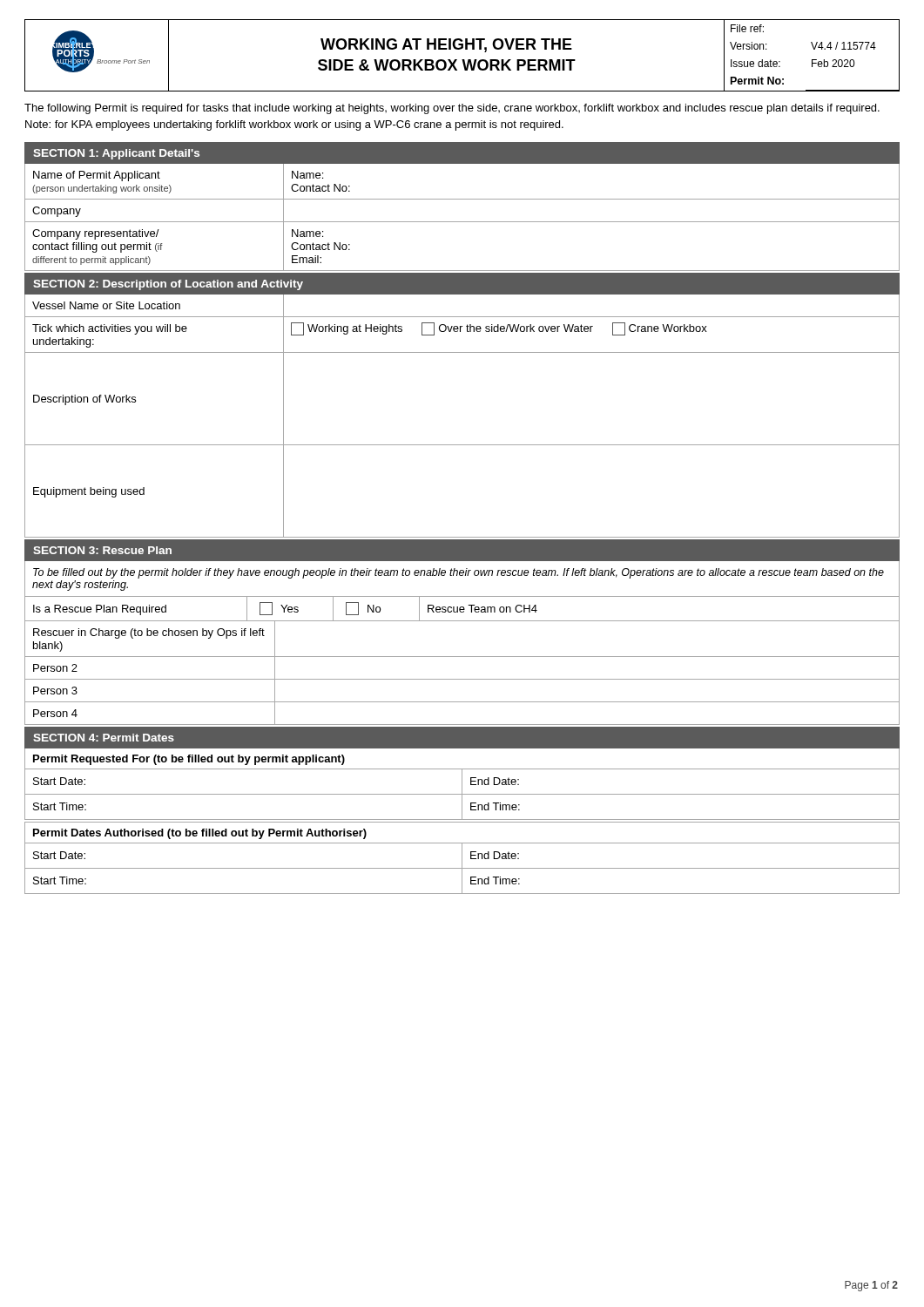The height and width of the screenshot is (1307, 924).
Task: Navigate to the region starting "The following Permit"
Action: click(454, 116)
